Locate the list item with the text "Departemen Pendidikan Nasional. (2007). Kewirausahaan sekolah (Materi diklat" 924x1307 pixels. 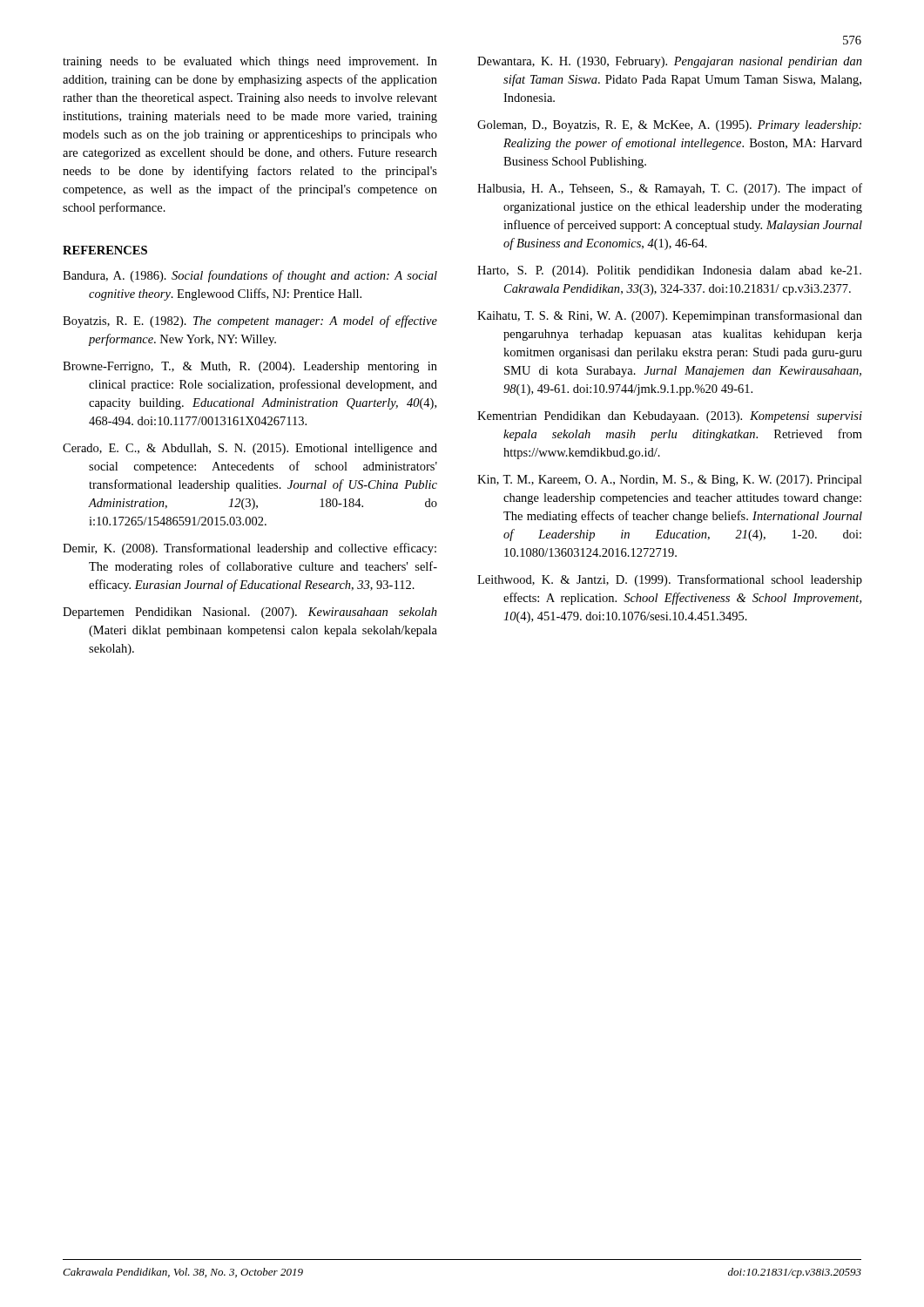pyautogui.click(x=250, y=630)
